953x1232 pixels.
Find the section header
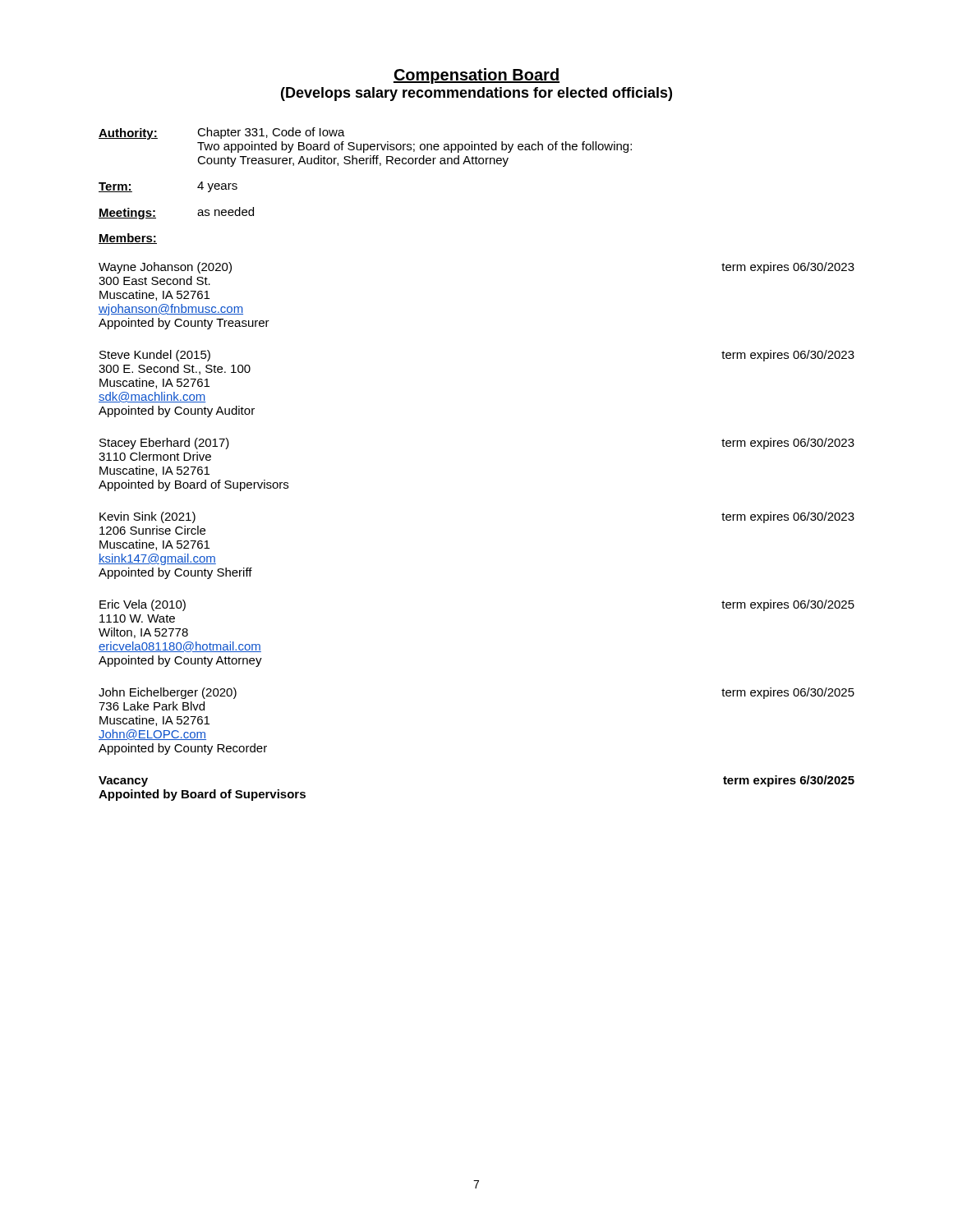(x=128, y=238)
